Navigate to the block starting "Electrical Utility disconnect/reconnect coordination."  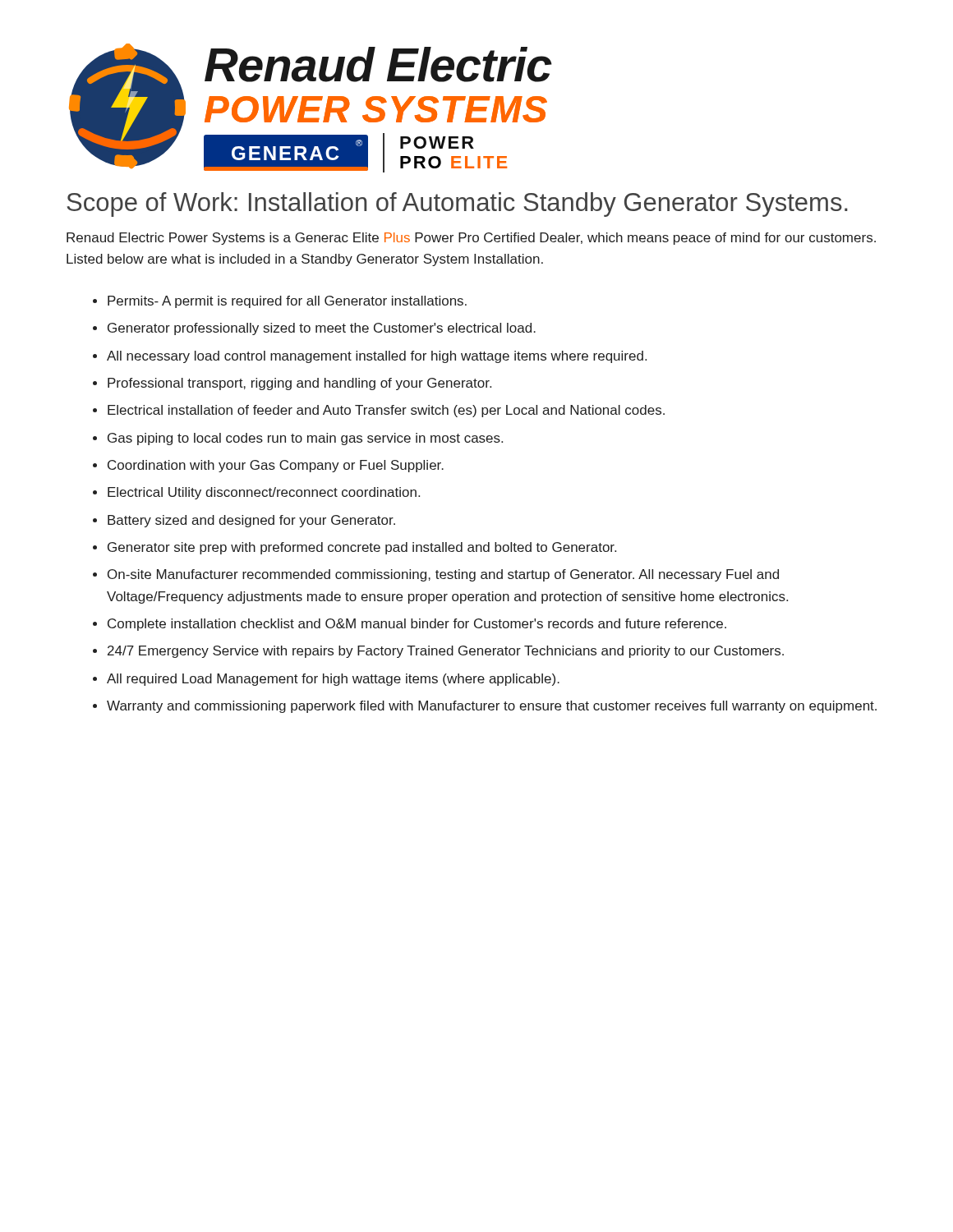coord(264,493)
